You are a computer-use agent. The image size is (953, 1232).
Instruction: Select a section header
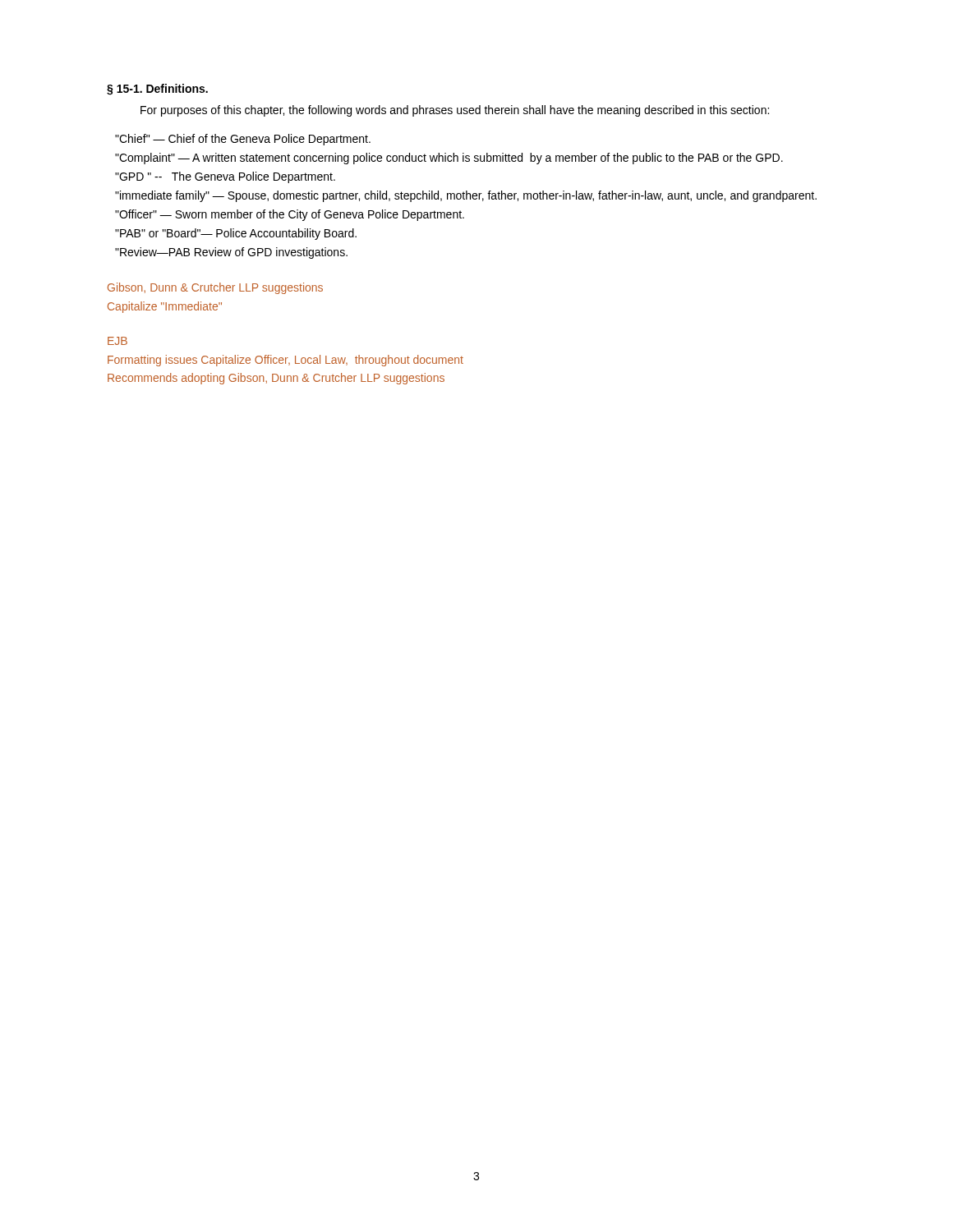point(158,89)
